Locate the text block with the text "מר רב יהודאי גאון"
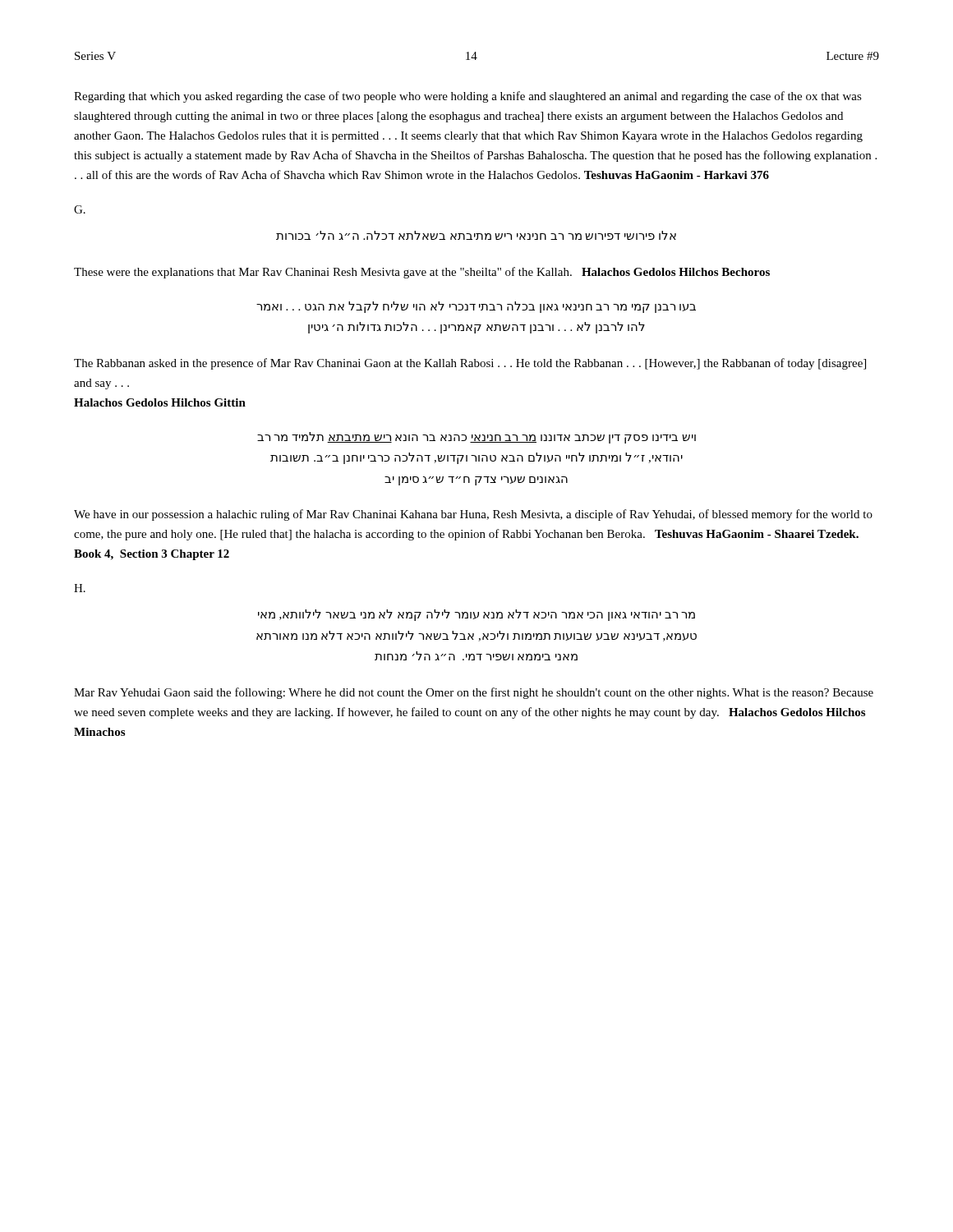 click(x=476, y=635)
